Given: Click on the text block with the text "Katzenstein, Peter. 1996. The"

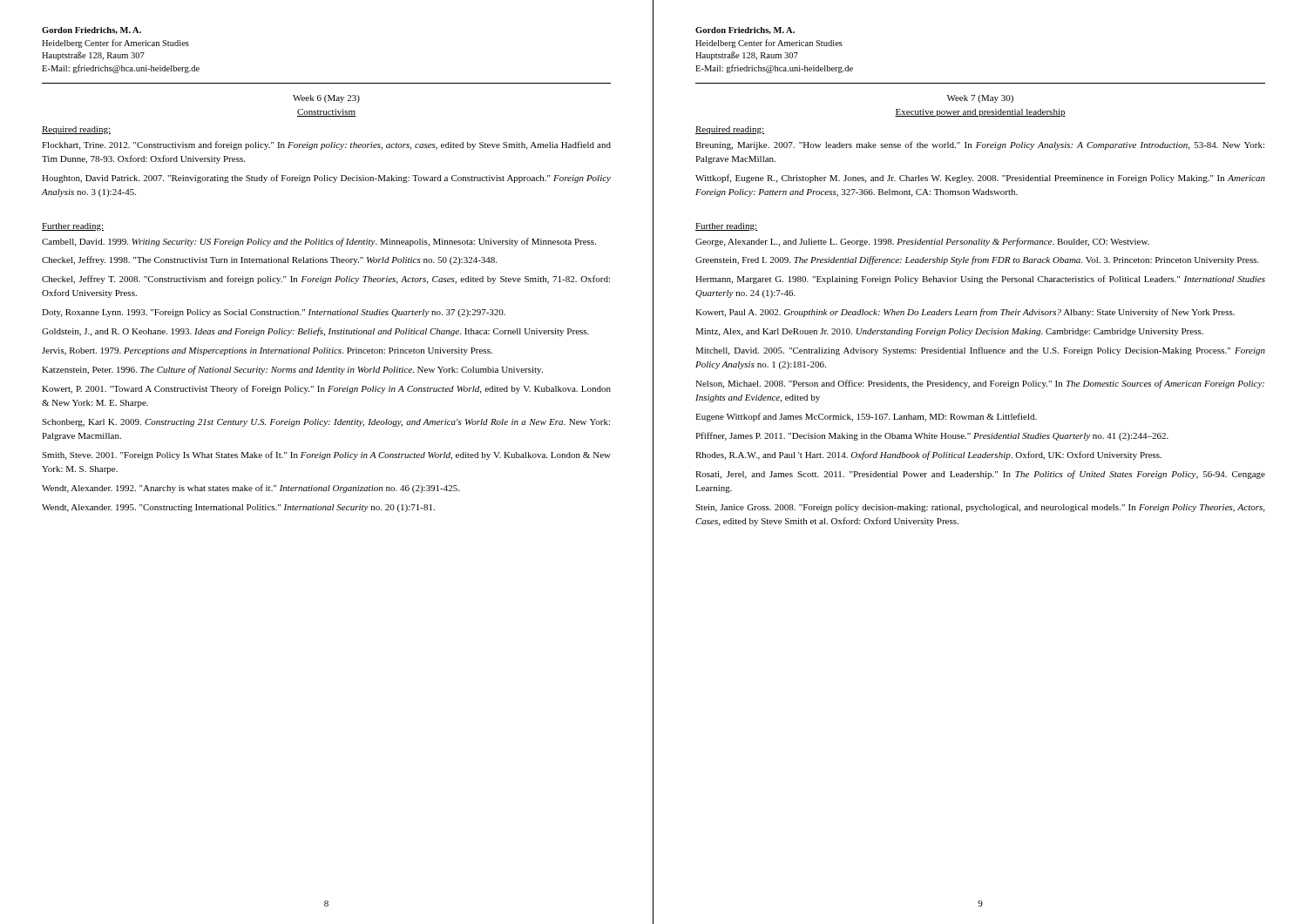Looking at the screenshot, I should coord(293,369).
